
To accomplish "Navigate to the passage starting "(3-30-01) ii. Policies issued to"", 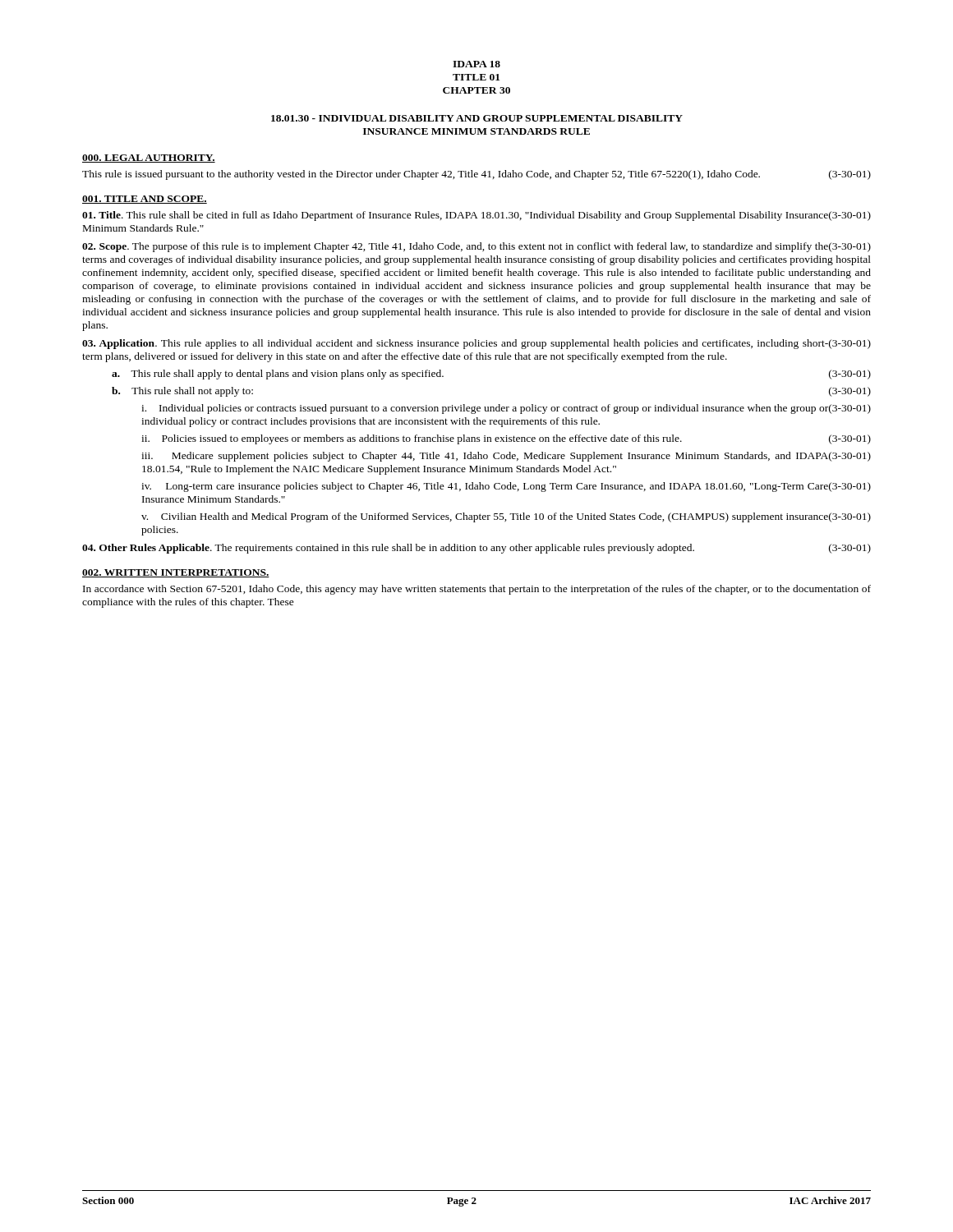I will [506, 439].
